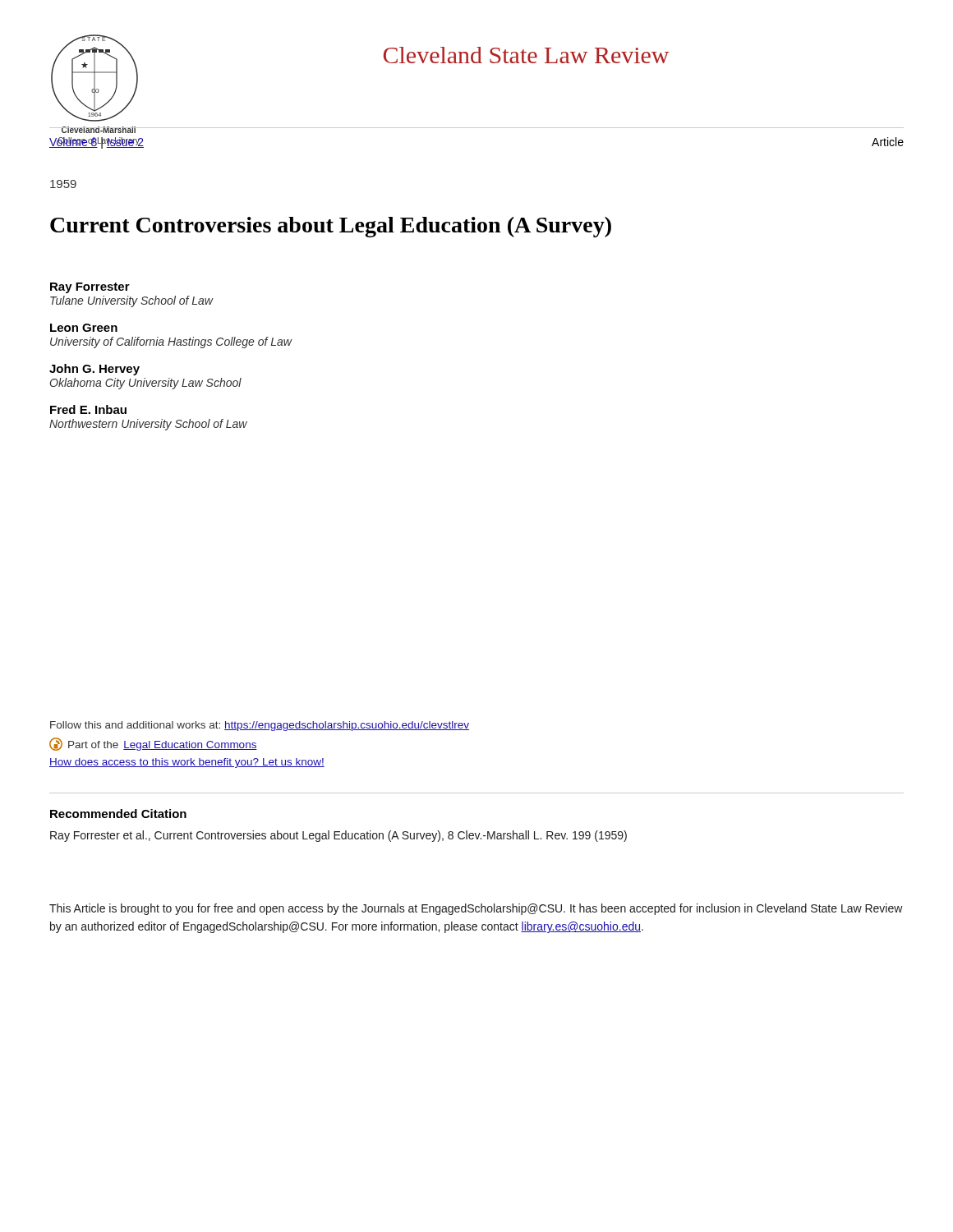Click on the block starting "This Article is brought to you for"
Viewport: 953px width, 1232px height.
click(476, 918)
